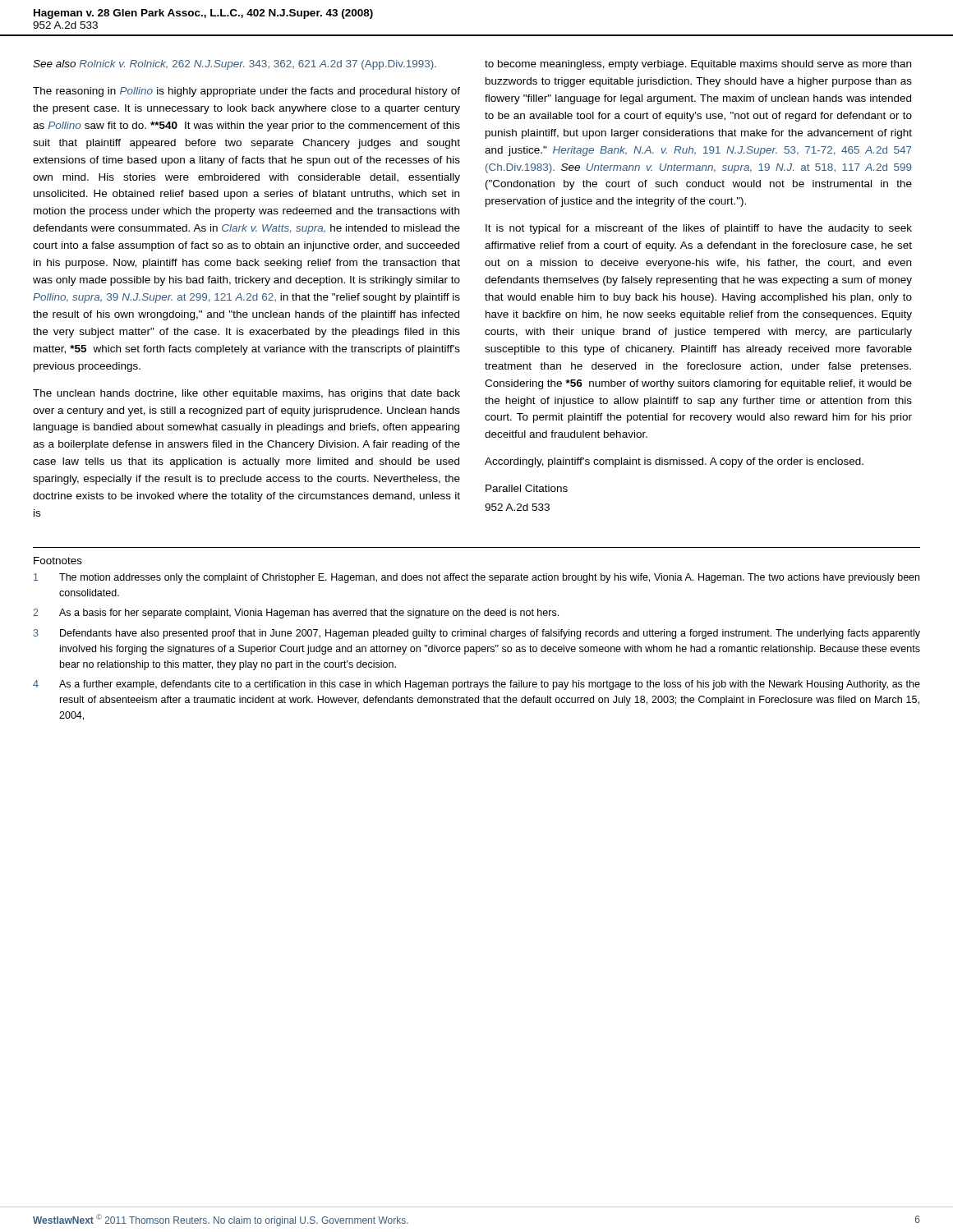Where does it say "952 A.2d 533"?
Screen dimensions: 1232x953
click(x=517, y=507)
